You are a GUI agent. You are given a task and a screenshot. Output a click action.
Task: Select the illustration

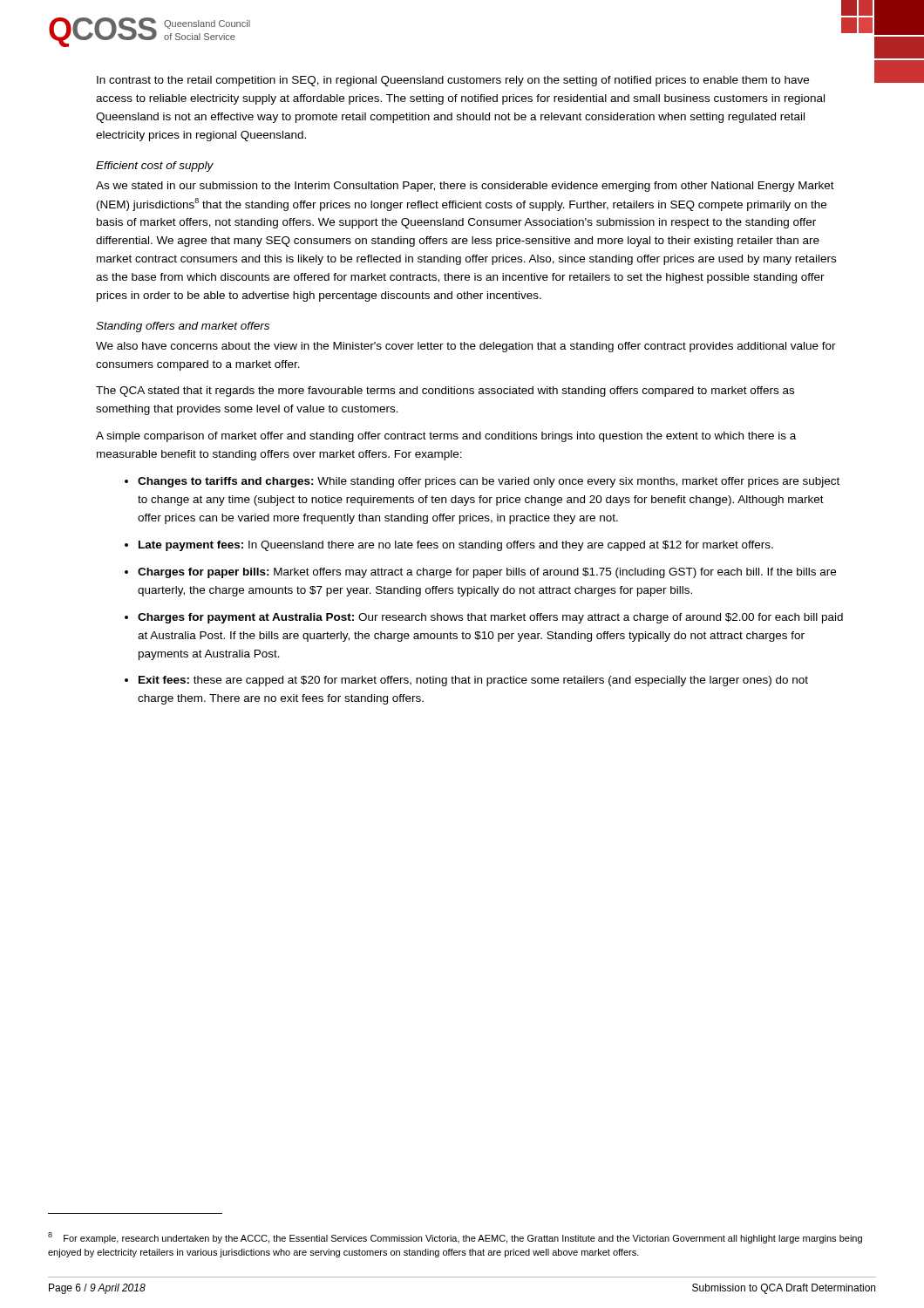883,41
